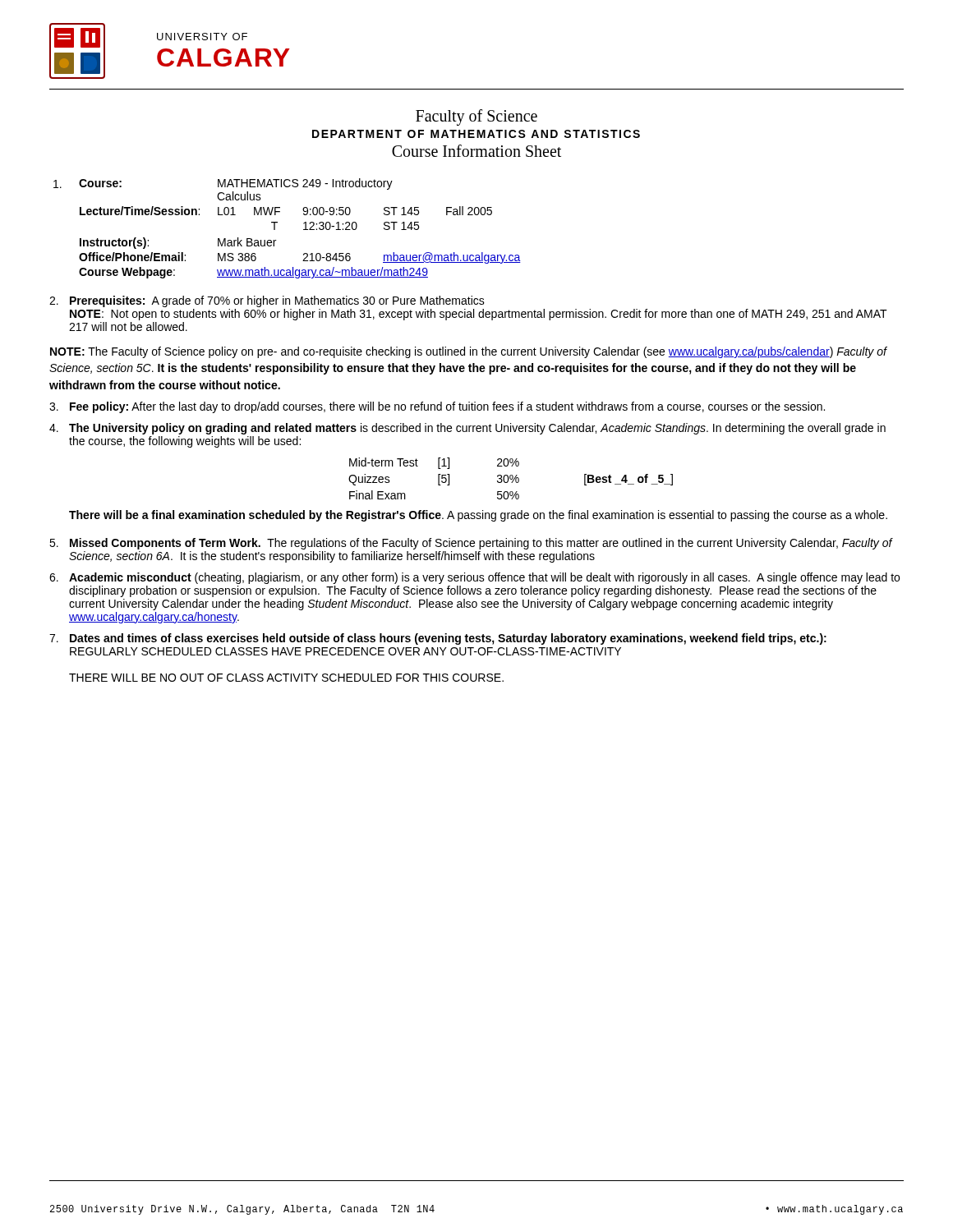Navigate to the block starting "4. The University policy on grading"
The width and height of the screenshot is (953, 1232).
tap(467, 429)
